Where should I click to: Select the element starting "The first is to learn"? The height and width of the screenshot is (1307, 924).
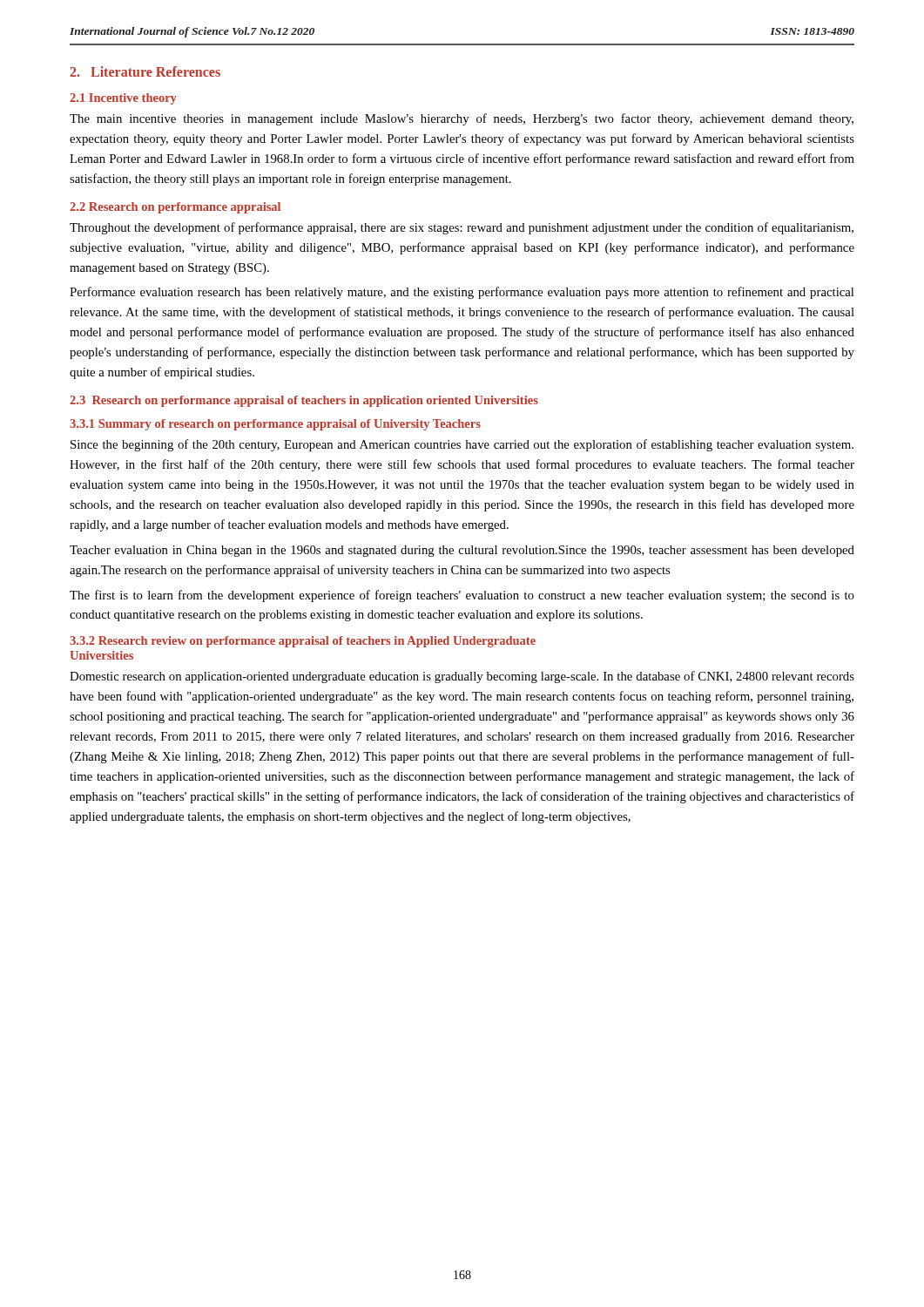tap(462, 605)
